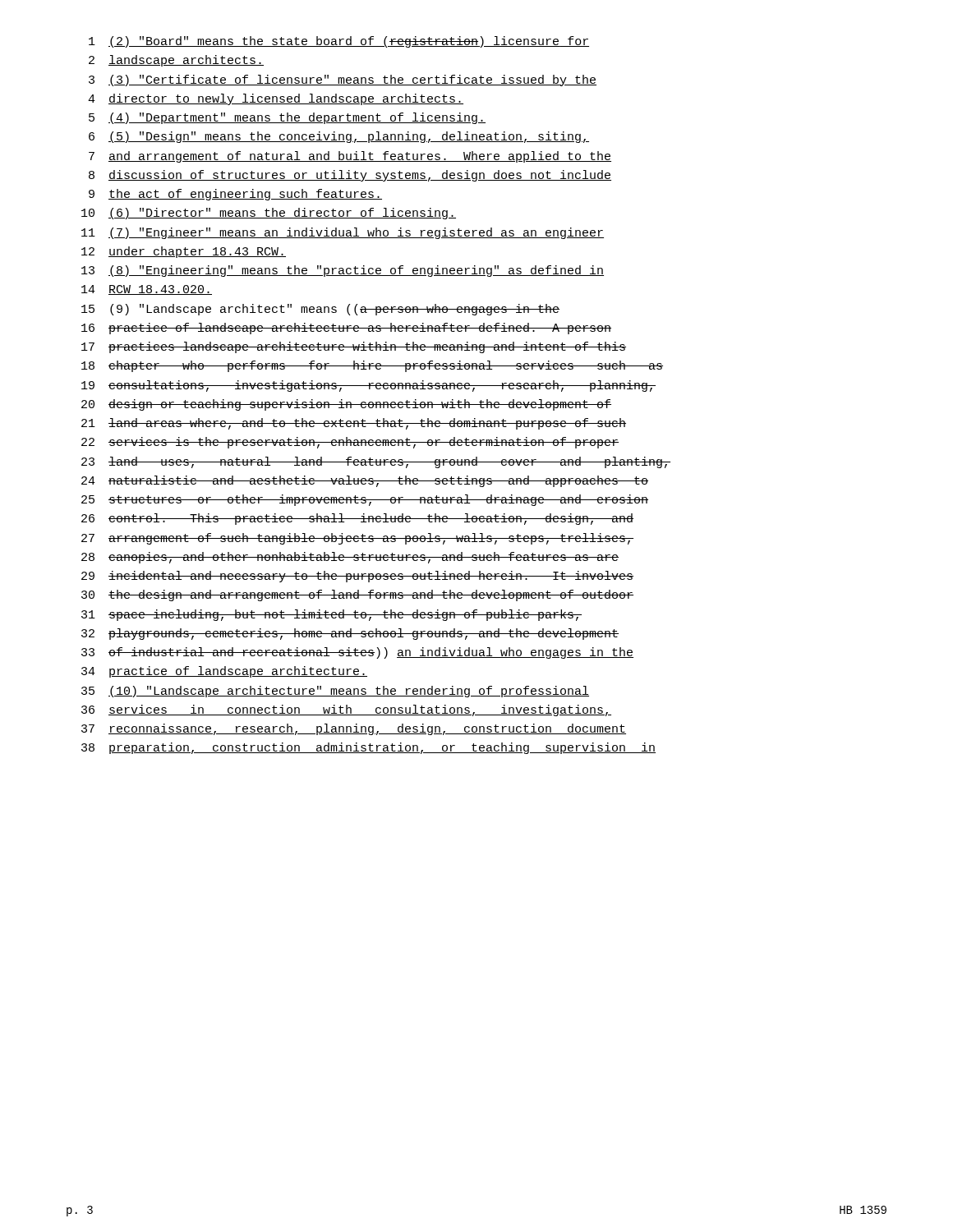Click on the passage starting "27 arrangement of such tangible"
This screenshot has height=1232, width=953.
point(476,539)
